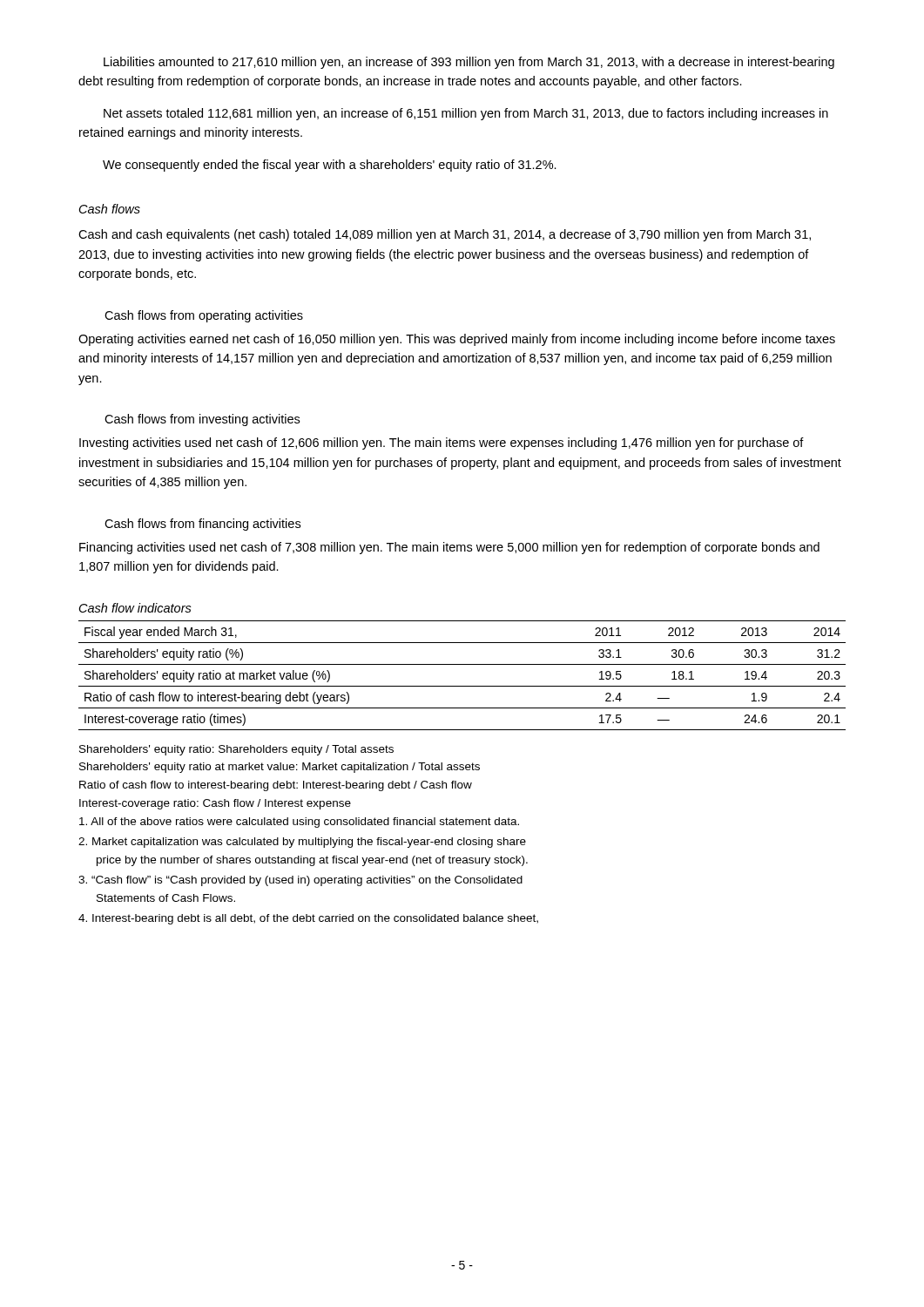This screenshot has width=924, height=1307.
Task: Point to "Cash flows"
Action: (x=109, y=209)
